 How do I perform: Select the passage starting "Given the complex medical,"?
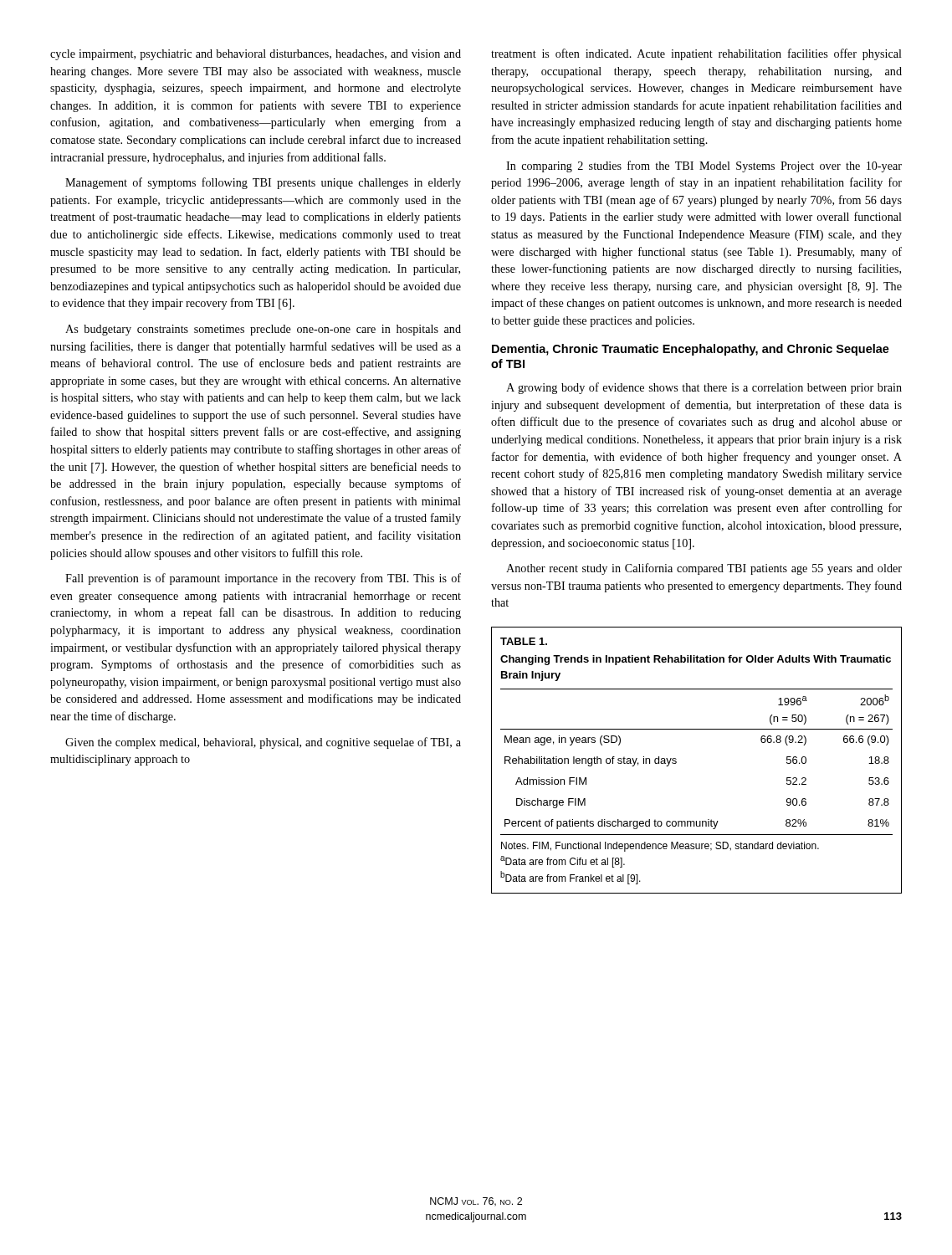point(256,751)
